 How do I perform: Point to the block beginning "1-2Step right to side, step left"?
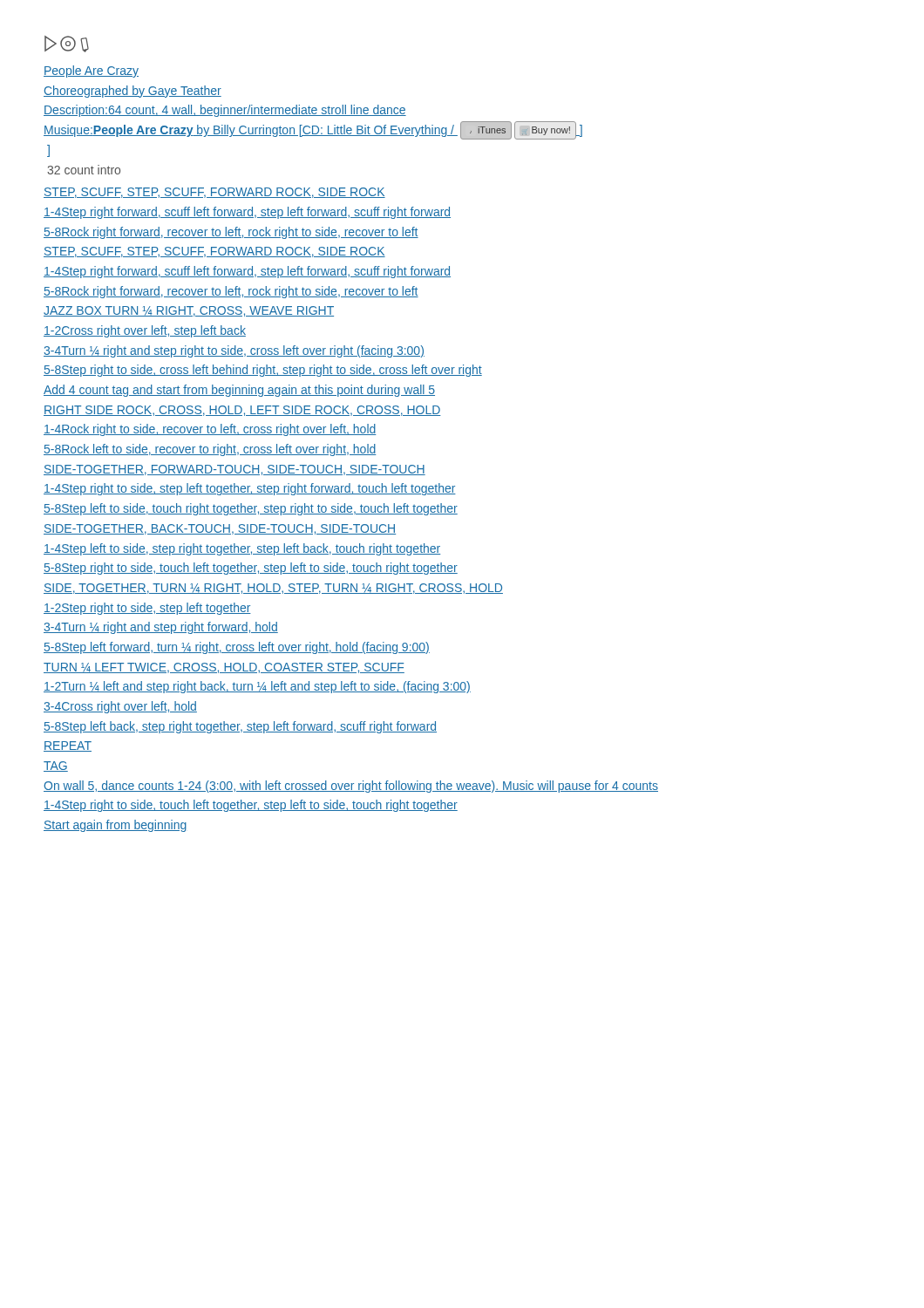click(x=147, y=607)
